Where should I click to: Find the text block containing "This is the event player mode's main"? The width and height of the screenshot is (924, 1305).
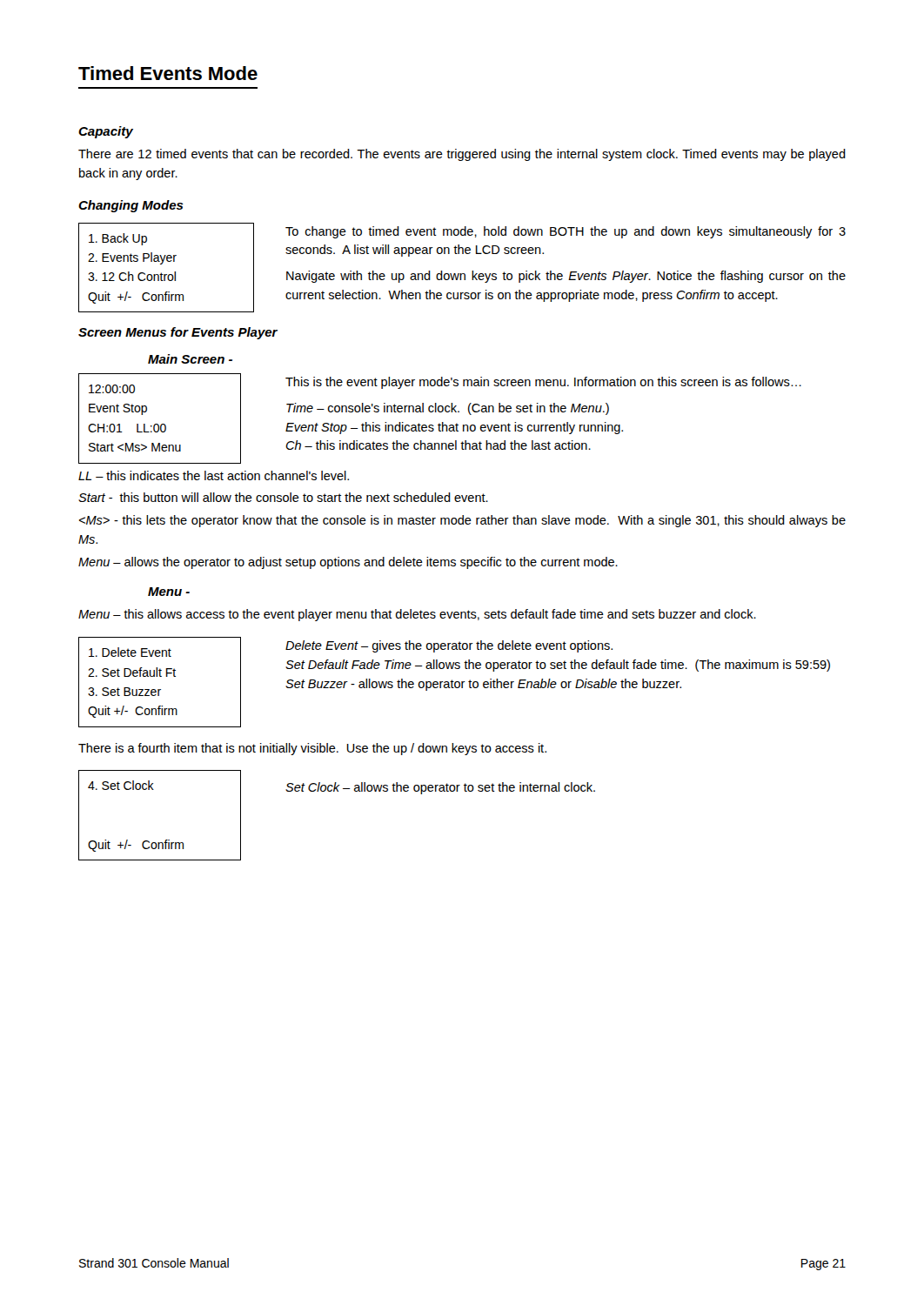click(x=566, y=415)
